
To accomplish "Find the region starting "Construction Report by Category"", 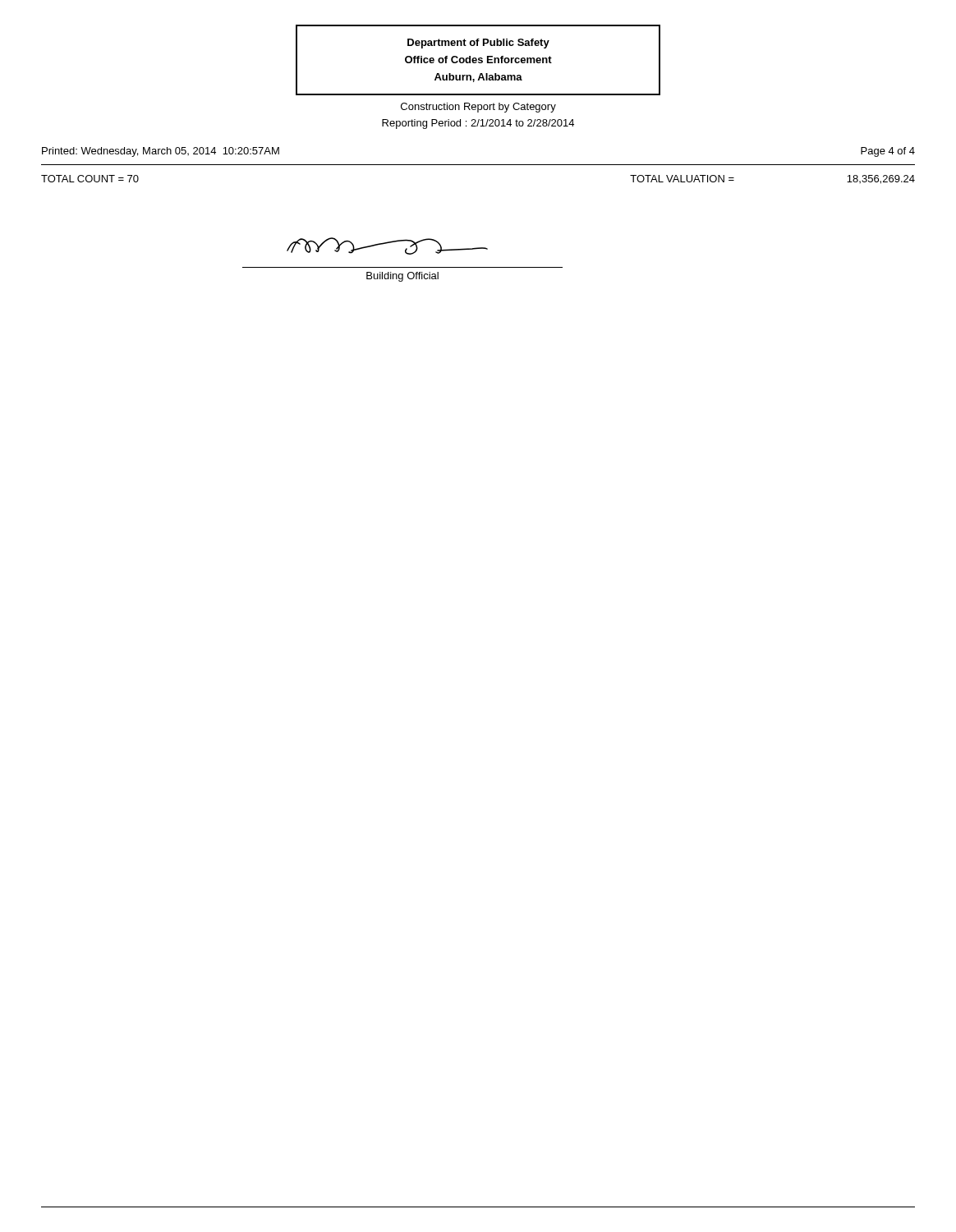I will click(478, 106).
